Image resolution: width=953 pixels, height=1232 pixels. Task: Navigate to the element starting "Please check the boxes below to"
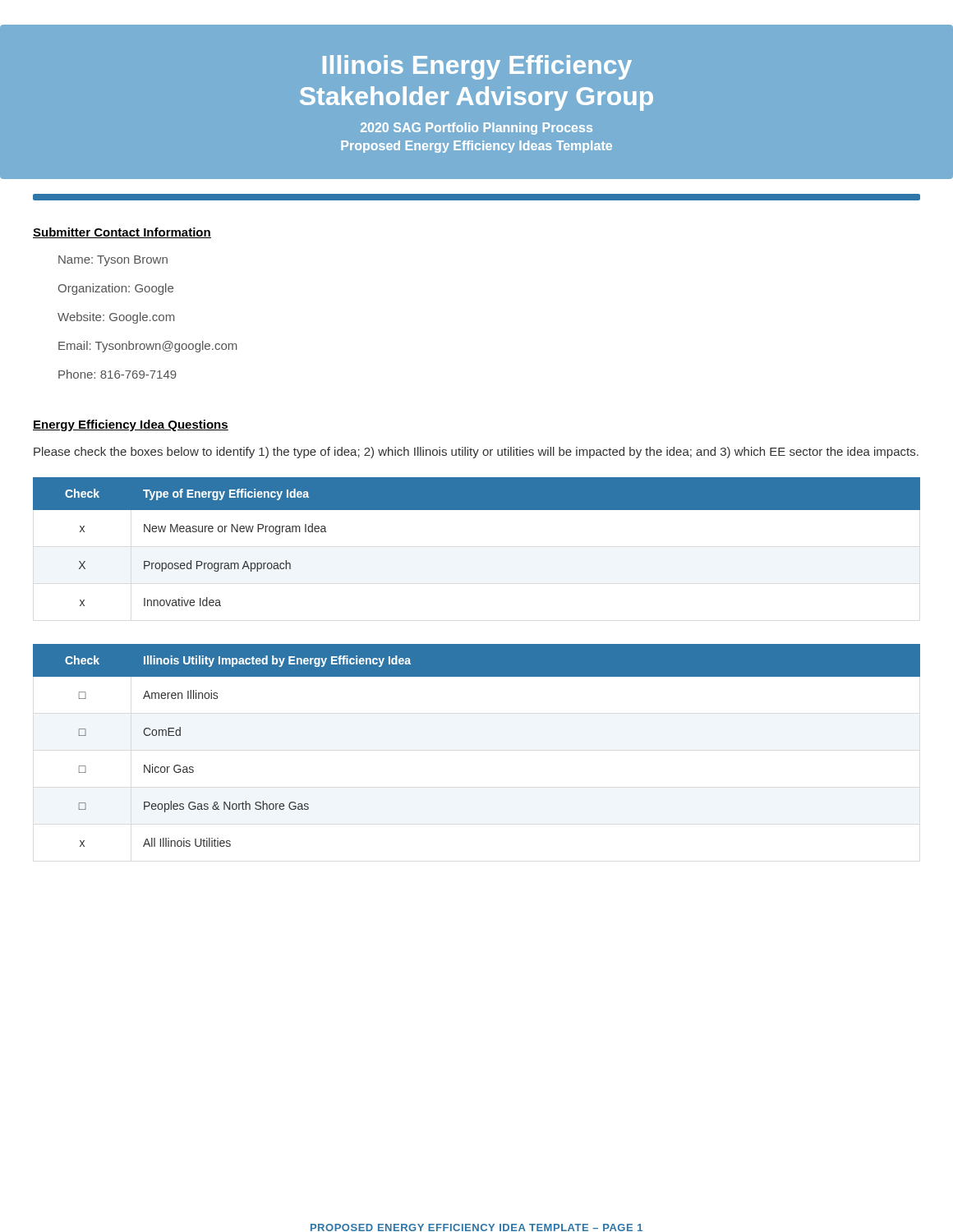click(476, 452)
